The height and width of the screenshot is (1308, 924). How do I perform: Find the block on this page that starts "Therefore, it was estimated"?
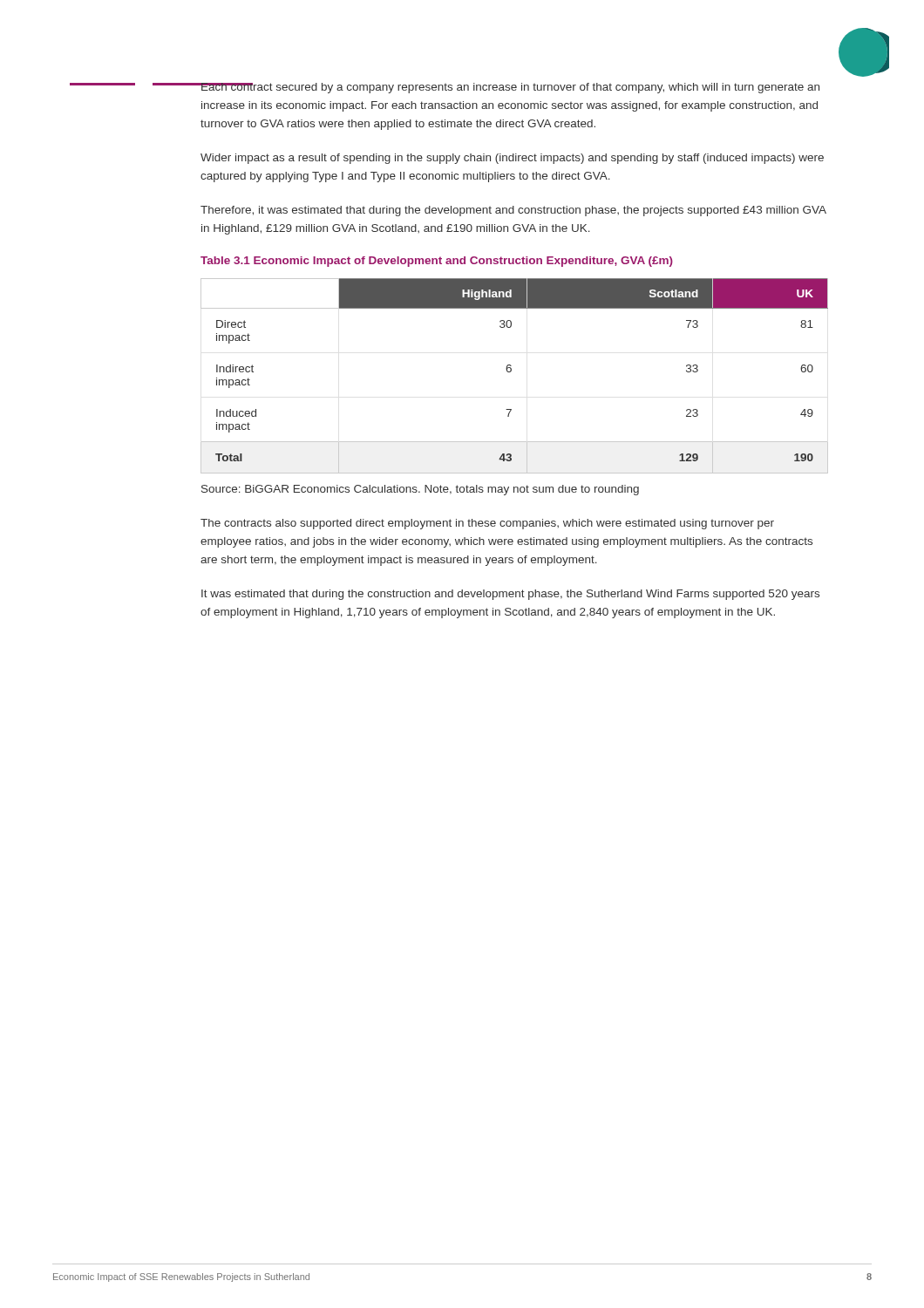click(514, 219)
